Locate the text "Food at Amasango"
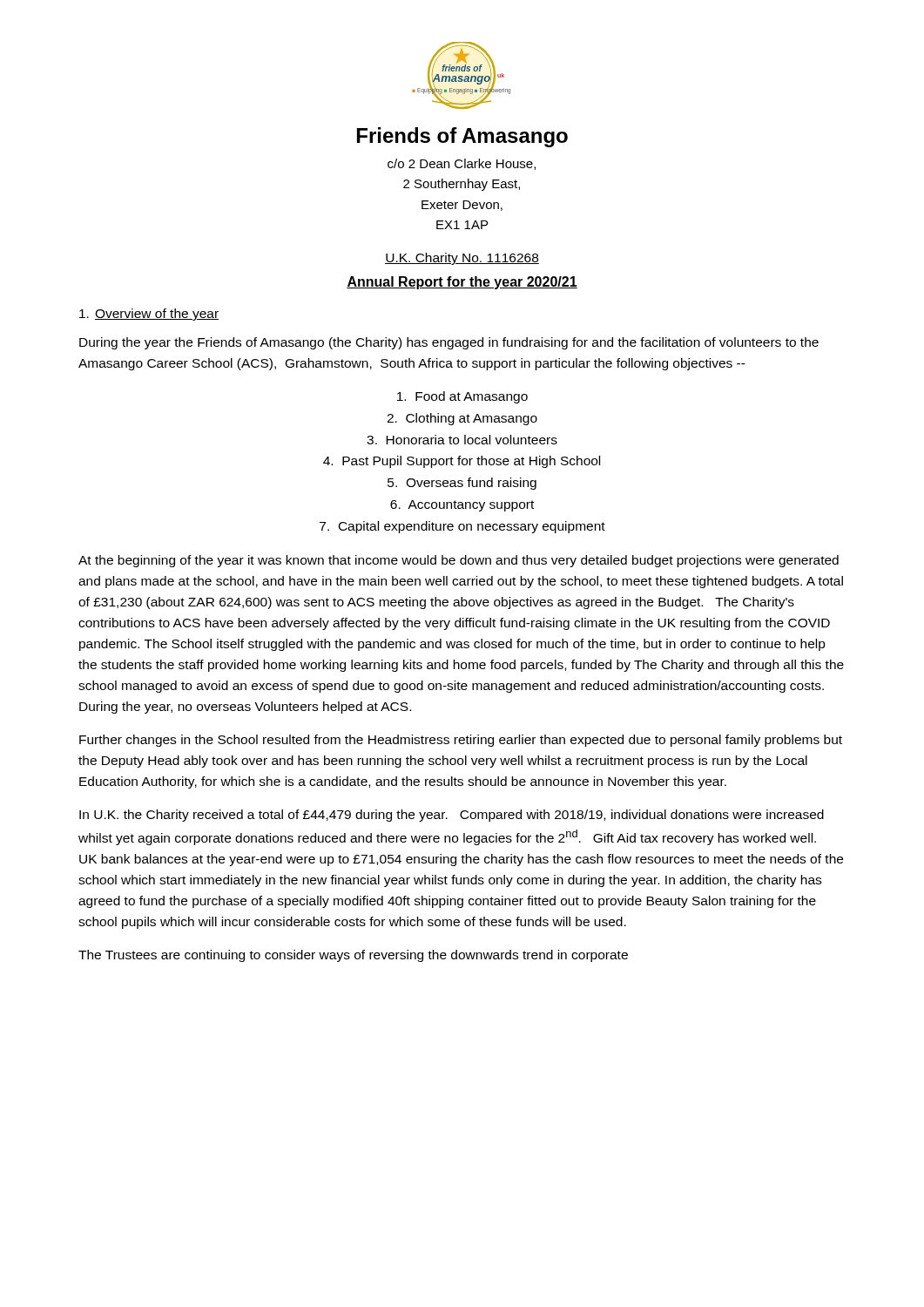924x1307 pixels. pyautogui.click(x=462, y=396)
